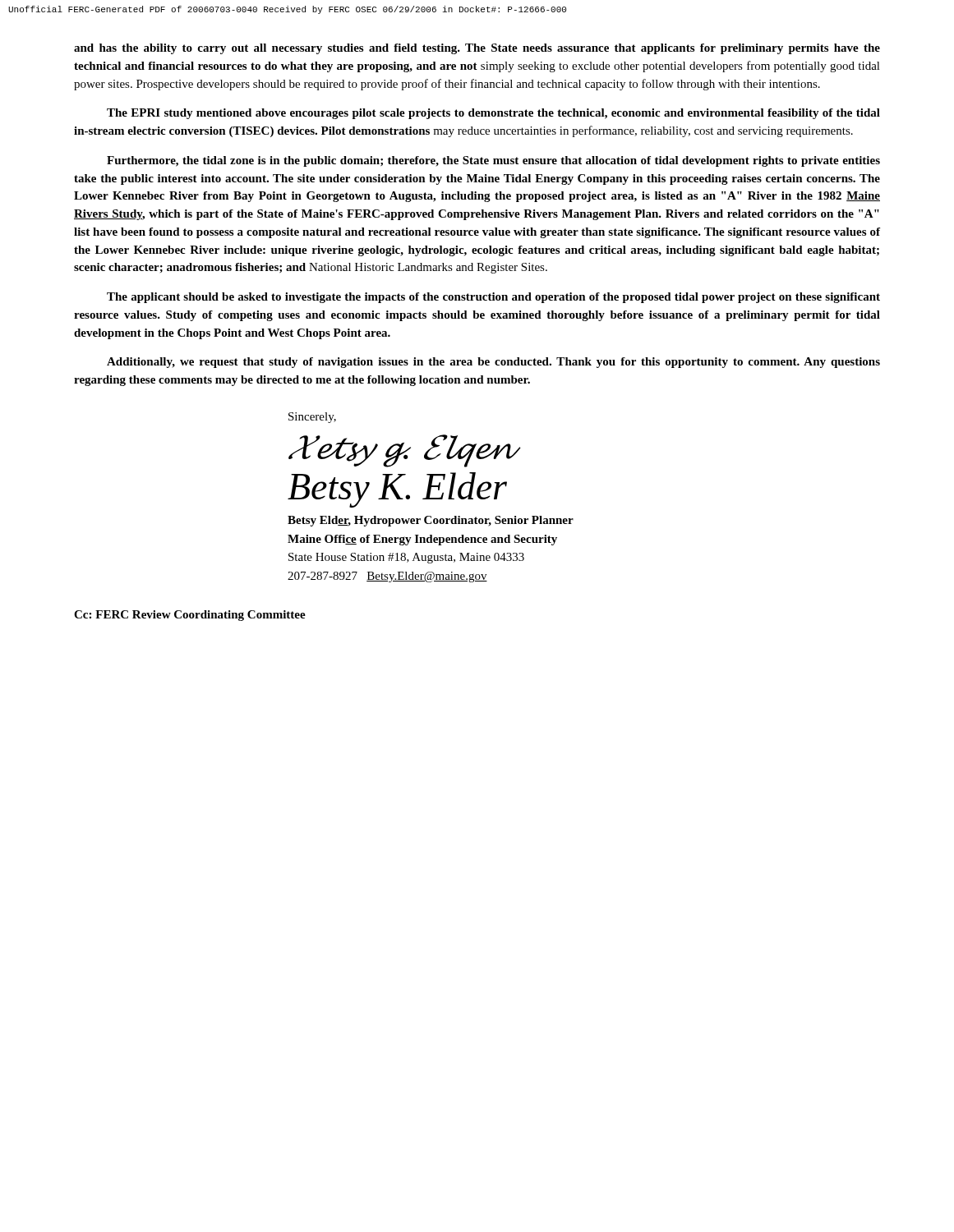Click on the block starting "The EPRI study"
This screenshot has height=1232, width=954.
pos(477,122)
